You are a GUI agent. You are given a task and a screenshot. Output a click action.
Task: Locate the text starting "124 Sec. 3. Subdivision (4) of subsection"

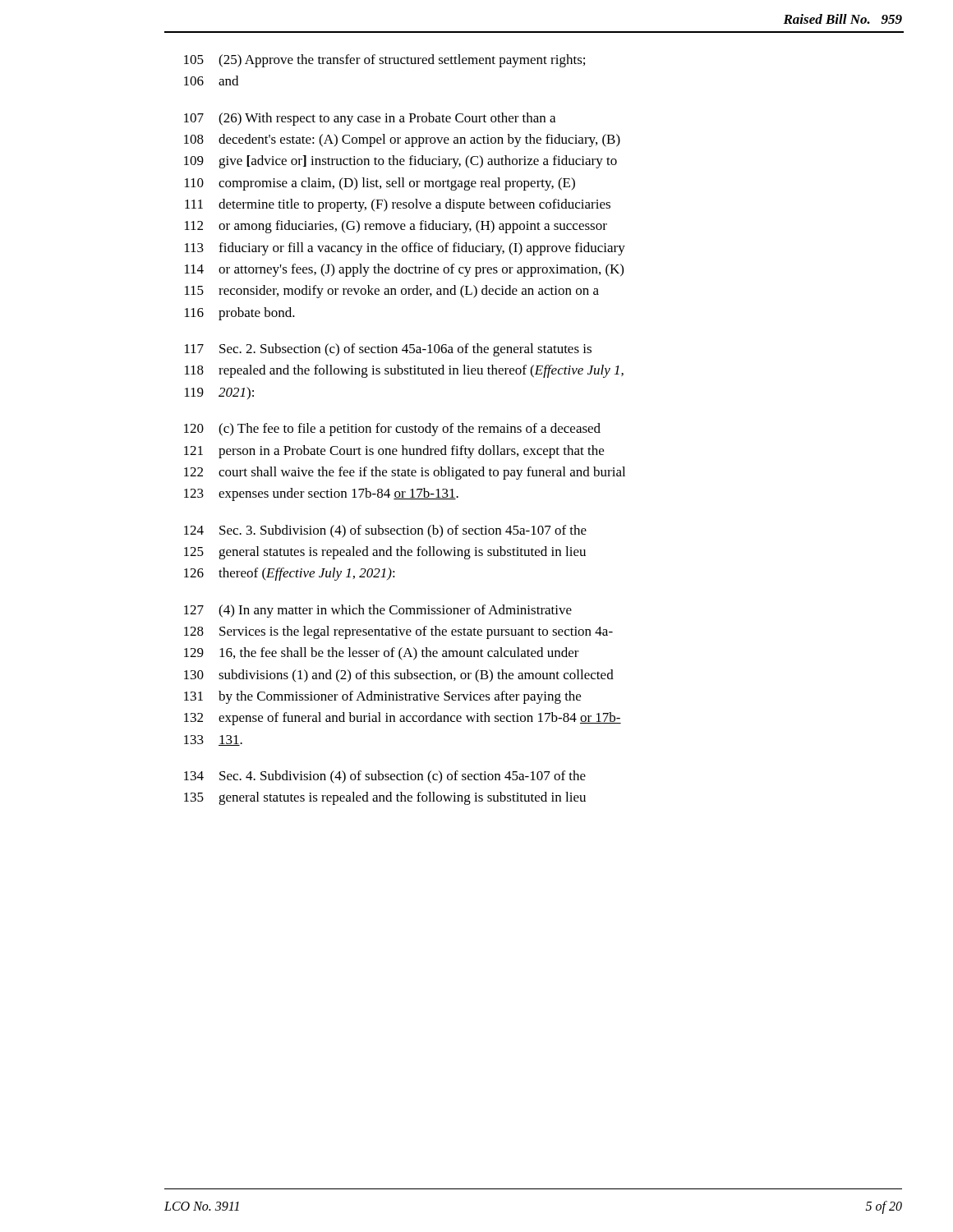[533, 552]
